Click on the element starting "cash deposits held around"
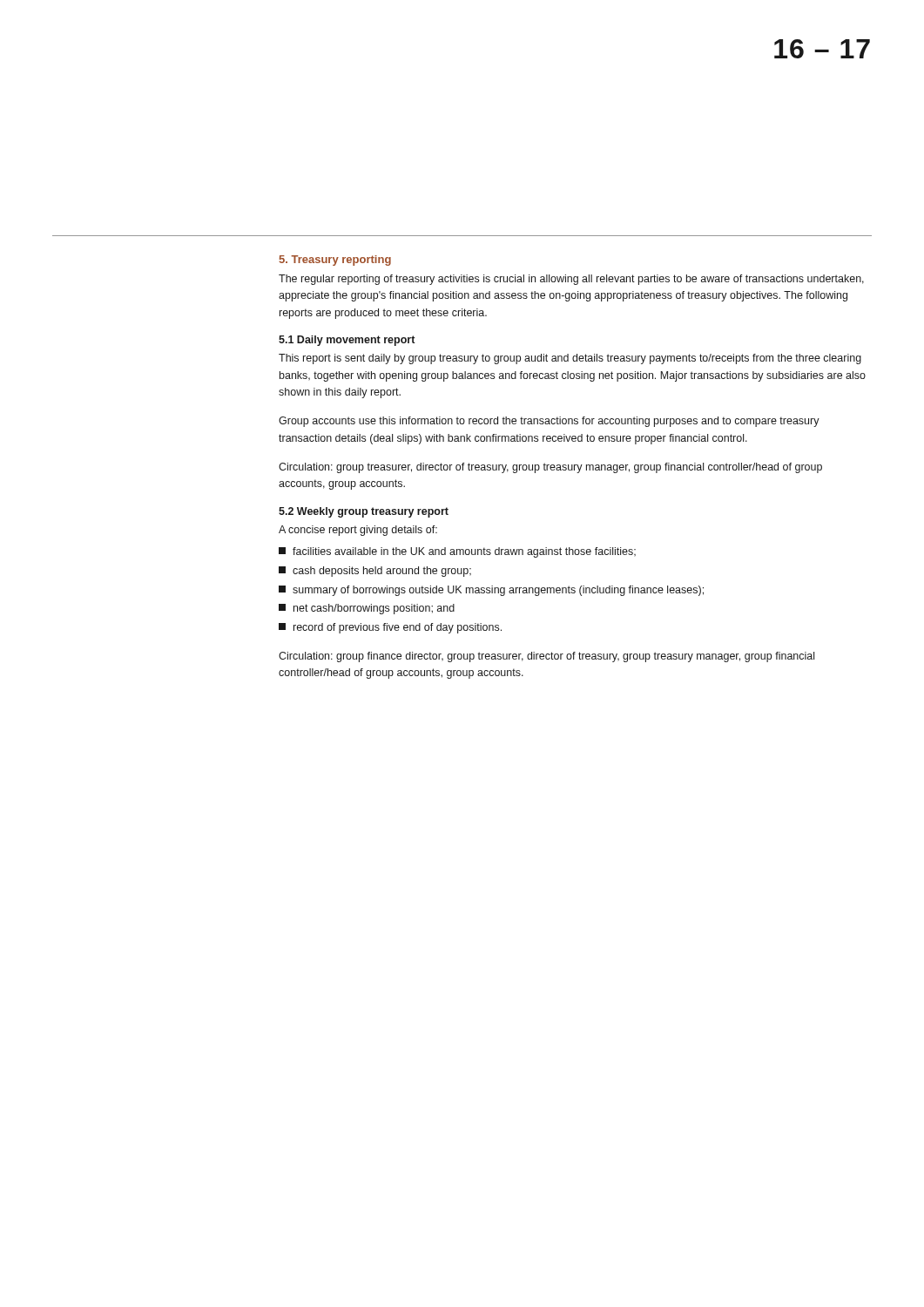924x1307 pixels. 375,572
